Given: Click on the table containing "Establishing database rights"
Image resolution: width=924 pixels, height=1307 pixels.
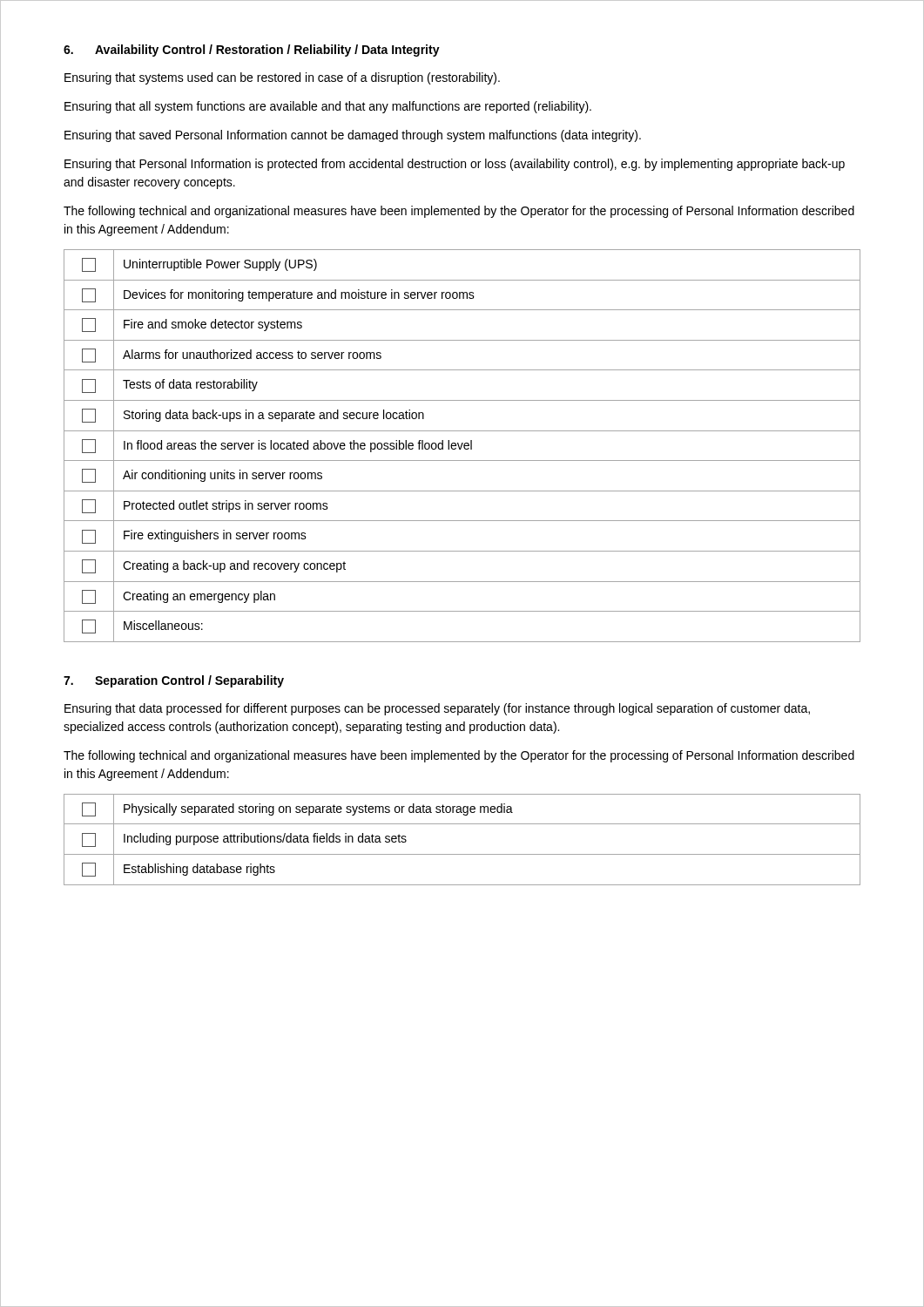Looking at the screenshot, I should pos(462,839).
